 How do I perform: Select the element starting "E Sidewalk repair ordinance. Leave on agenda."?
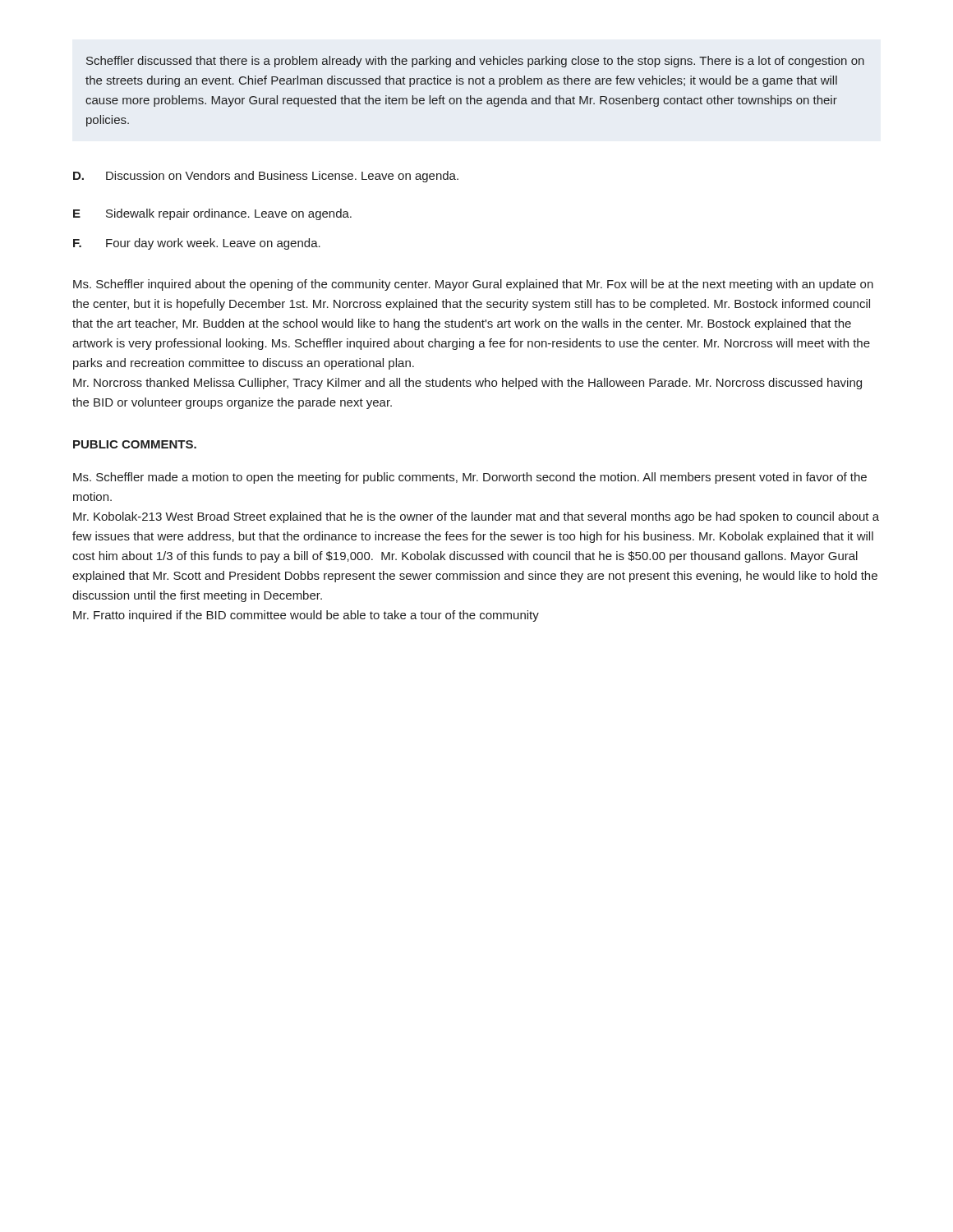click(212, 214)
